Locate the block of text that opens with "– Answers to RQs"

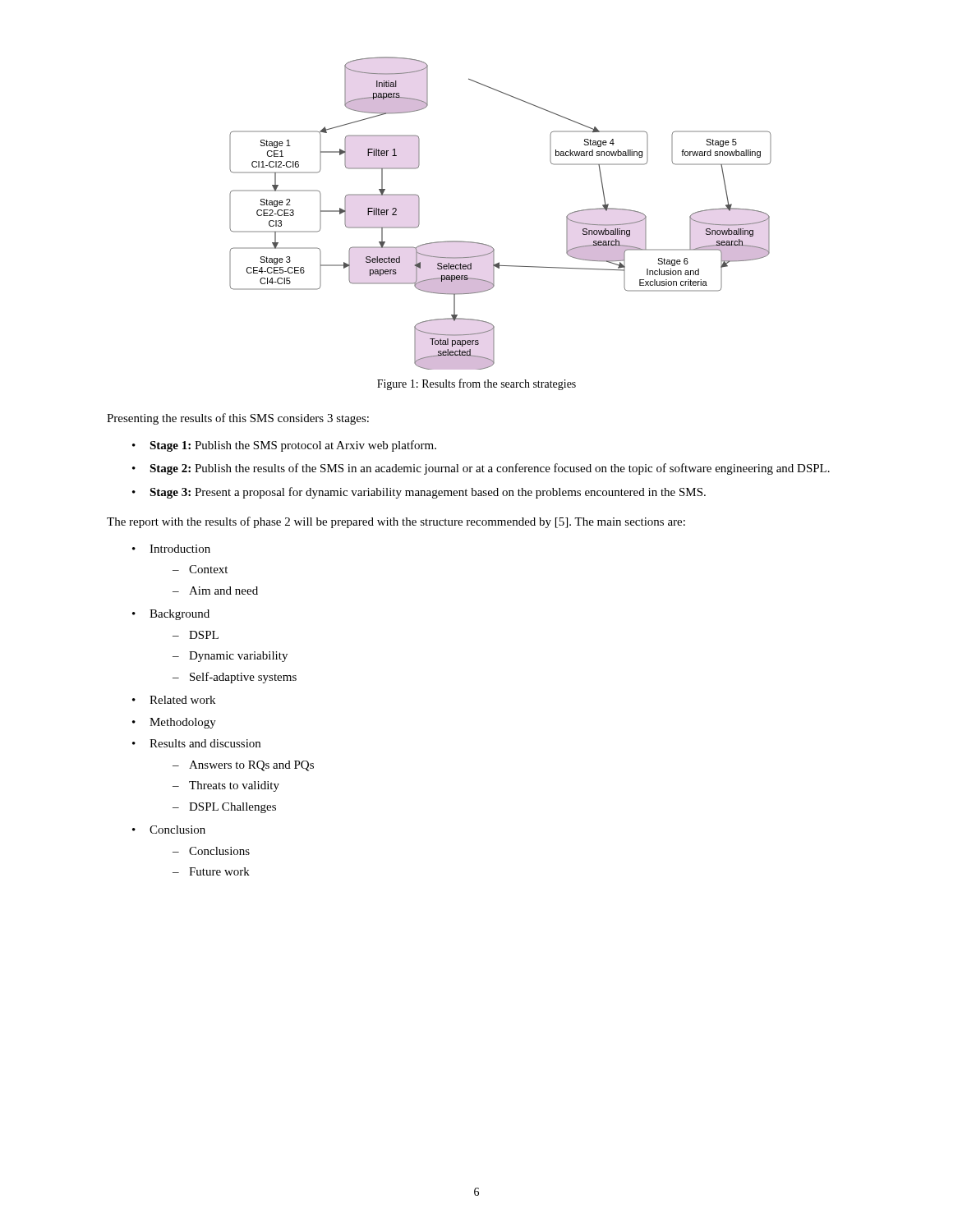pos(243,765)
